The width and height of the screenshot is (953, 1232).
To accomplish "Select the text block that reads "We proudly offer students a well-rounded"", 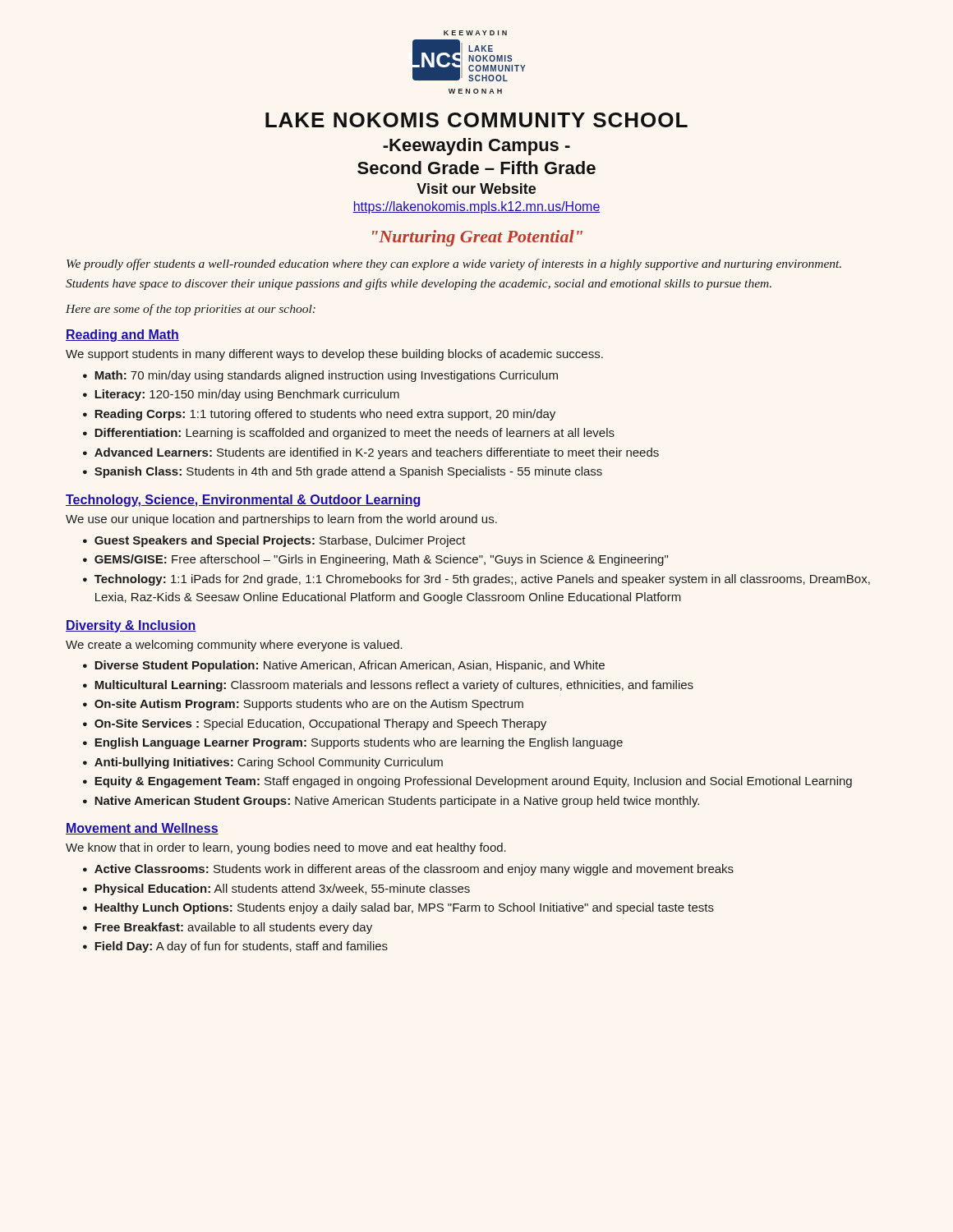I will click(x=454, y=273).
